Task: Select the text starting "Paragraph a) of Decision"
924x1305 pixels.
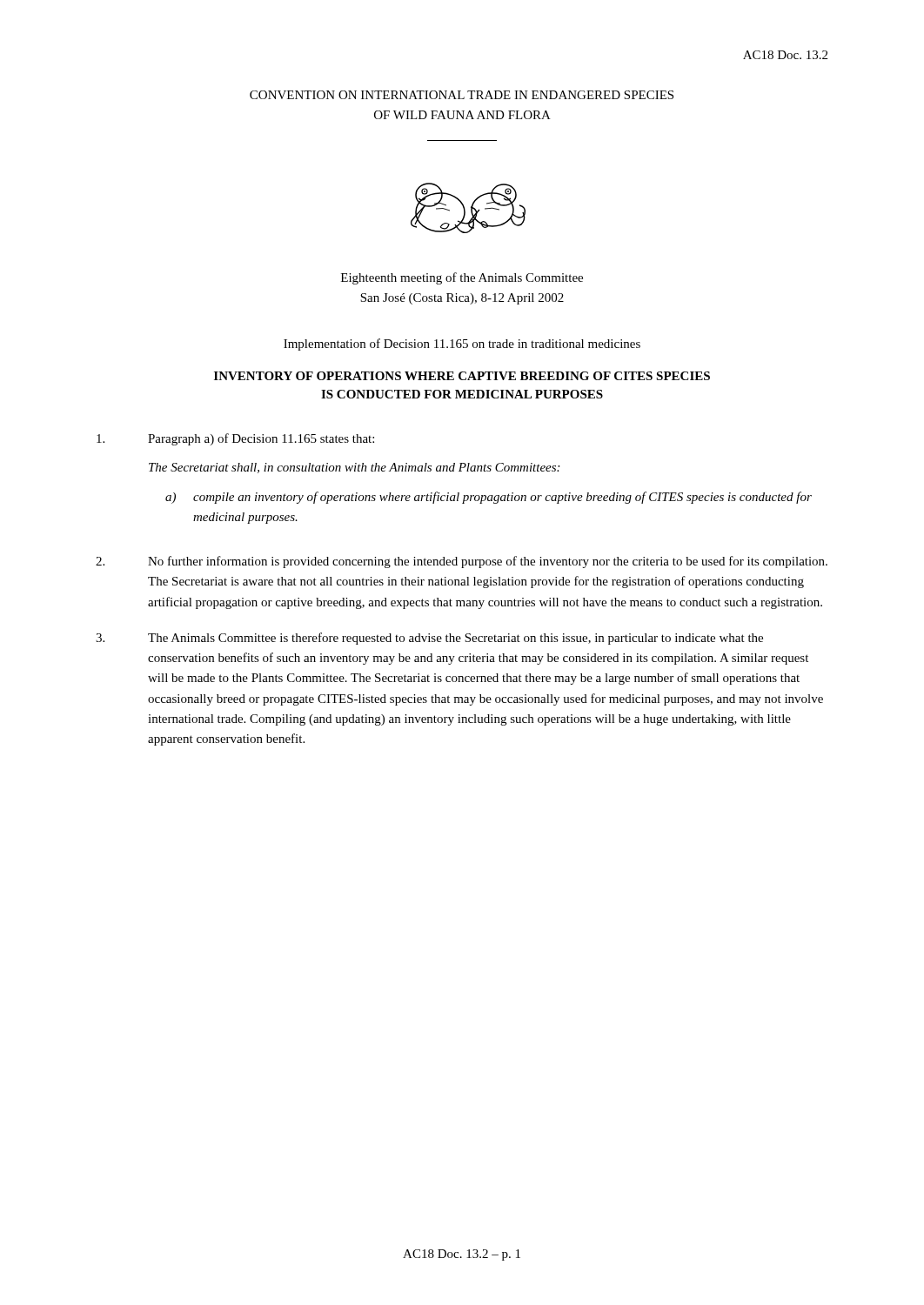Action: [x=462, y=482]
